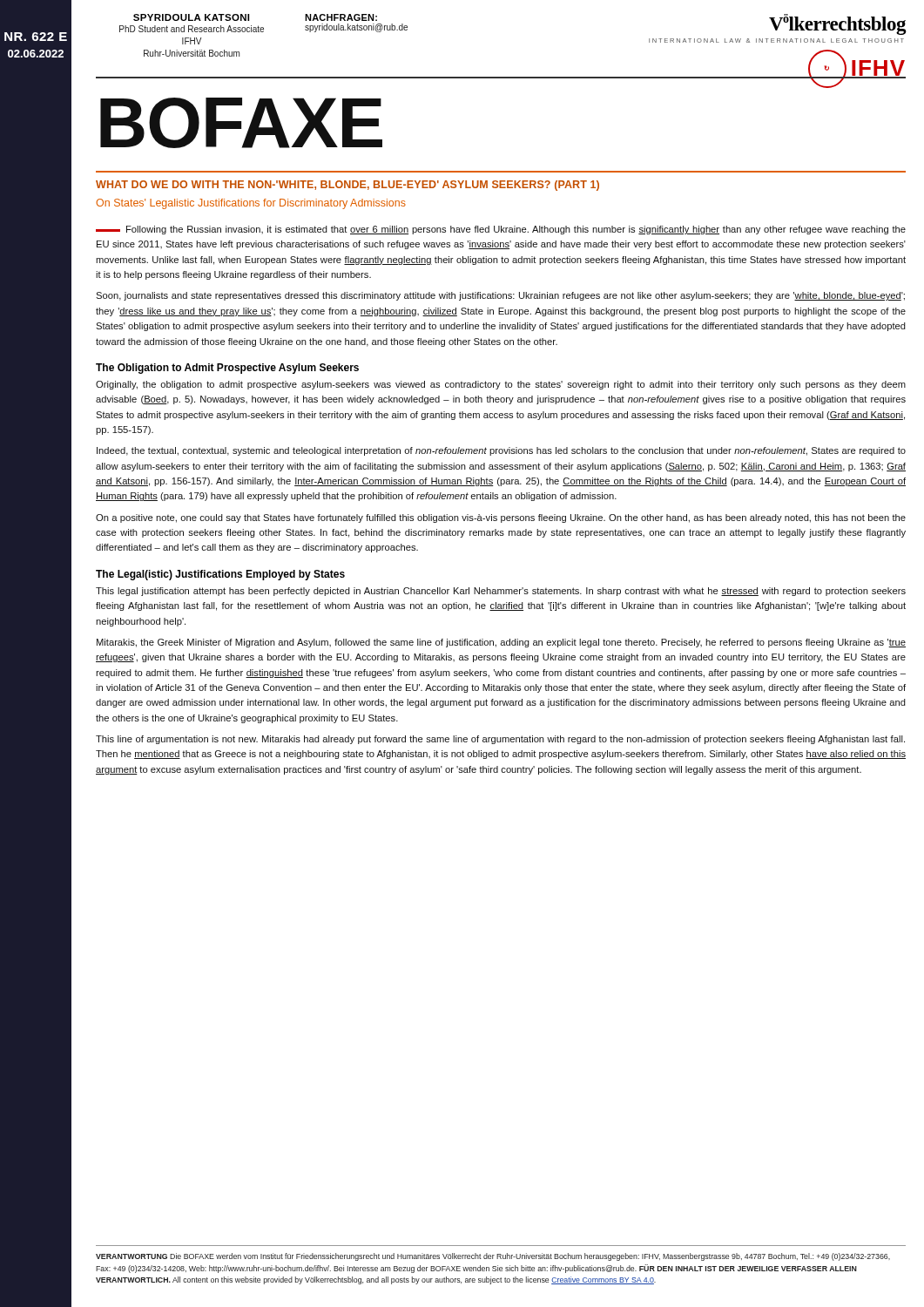
Task: Point to the block beginning "This line of"
Action: (x=501, y=754)
